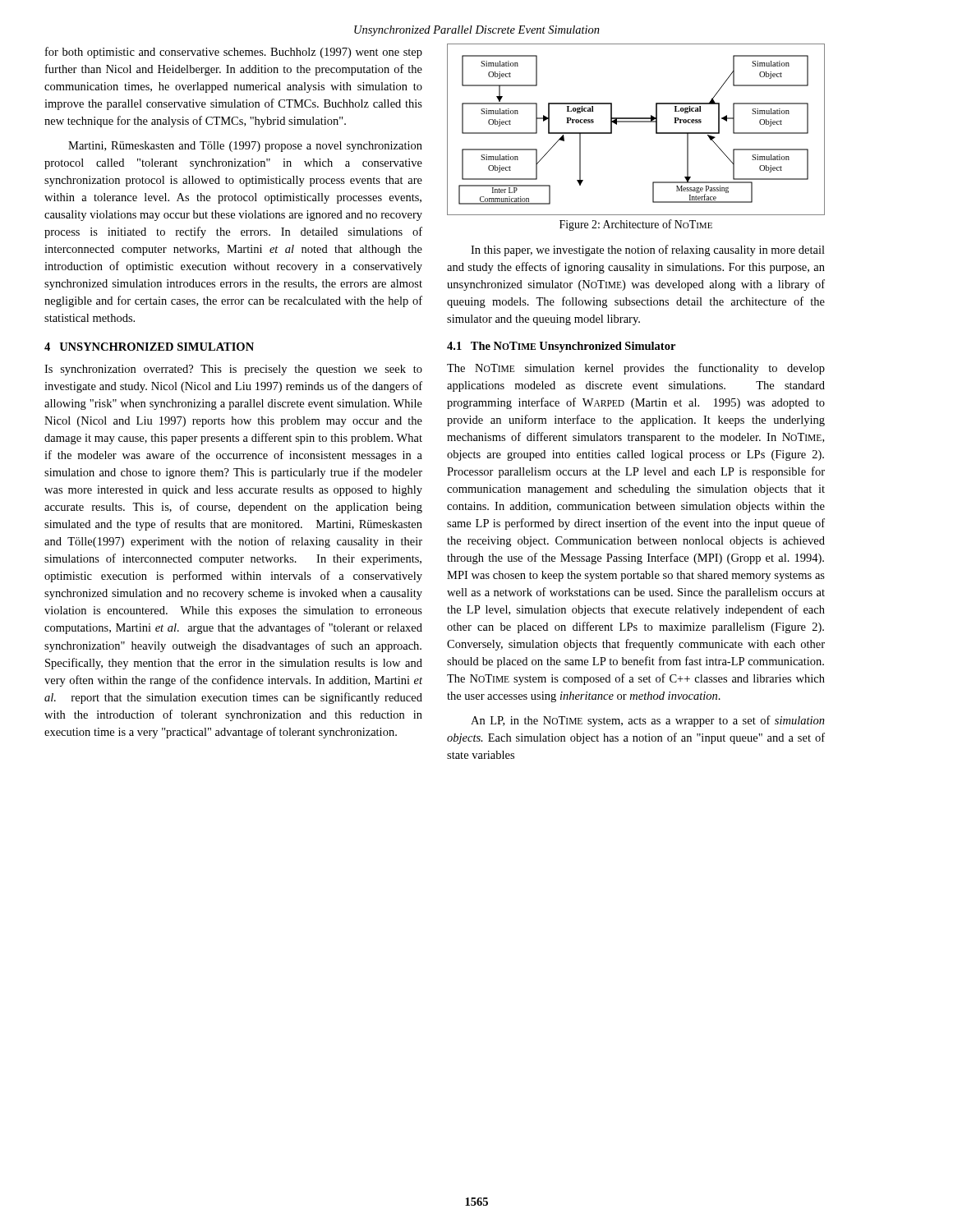Image resolution: width=953 pixels, height=1232 pixels.
Task: Point to the block beginning "Martini, Rümeskasten and Tölle"
Action: (x=233, y=232)
